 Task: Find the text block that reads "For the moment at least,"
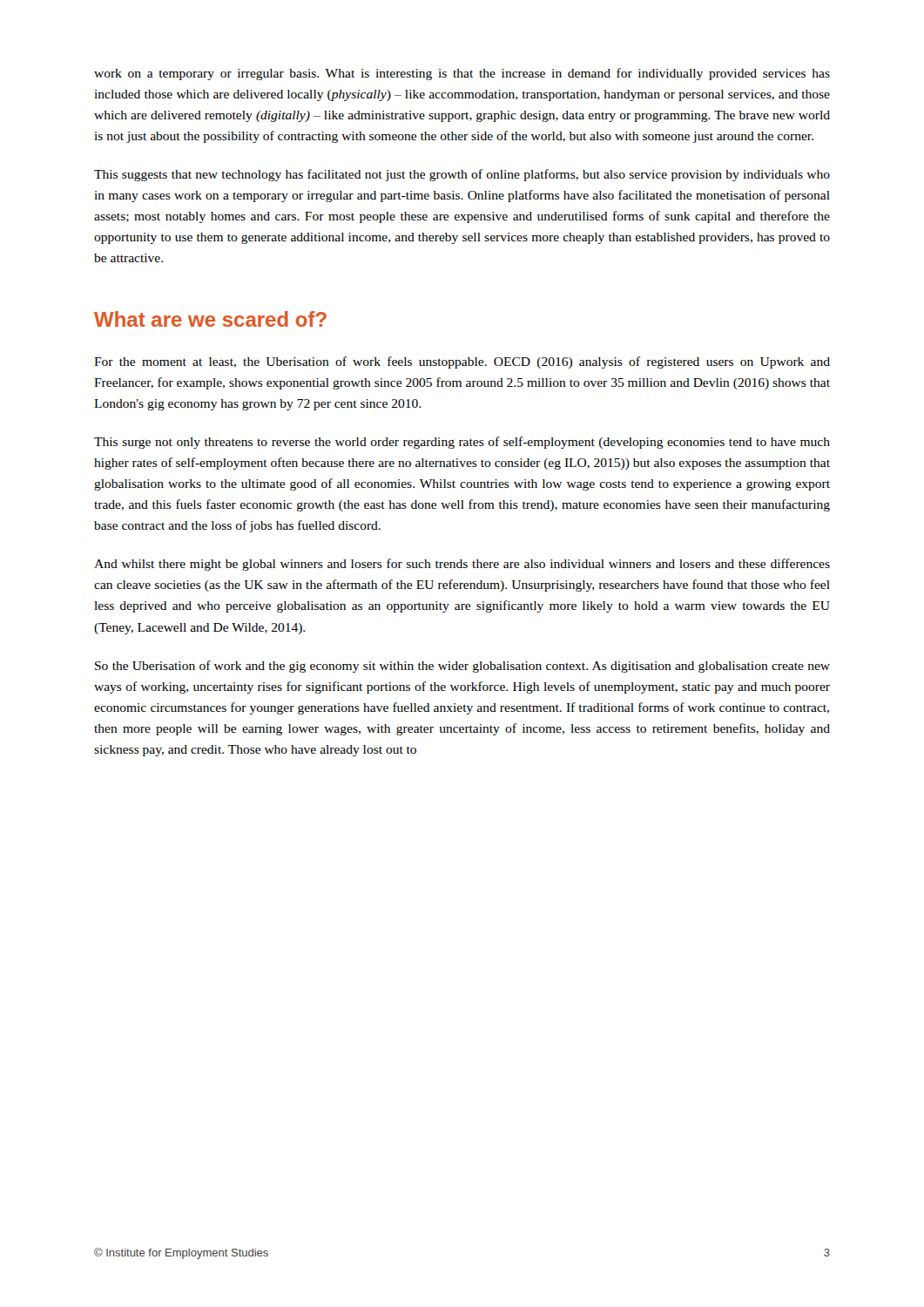(x=462, y=382)
